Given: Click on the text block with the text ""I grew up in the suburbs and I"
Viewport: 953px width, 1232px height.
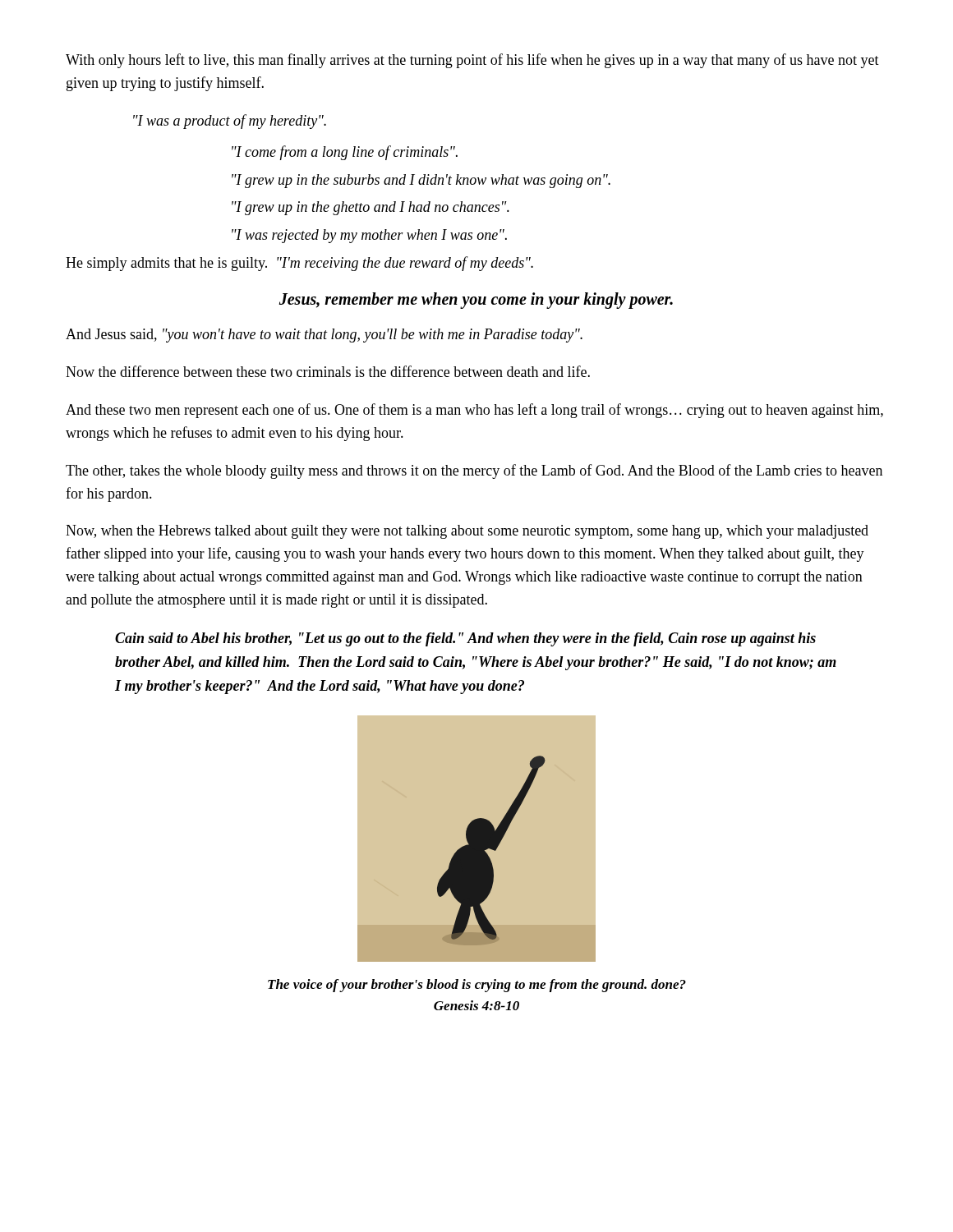Looking at the screenshot, I should [x=421, y=180].
